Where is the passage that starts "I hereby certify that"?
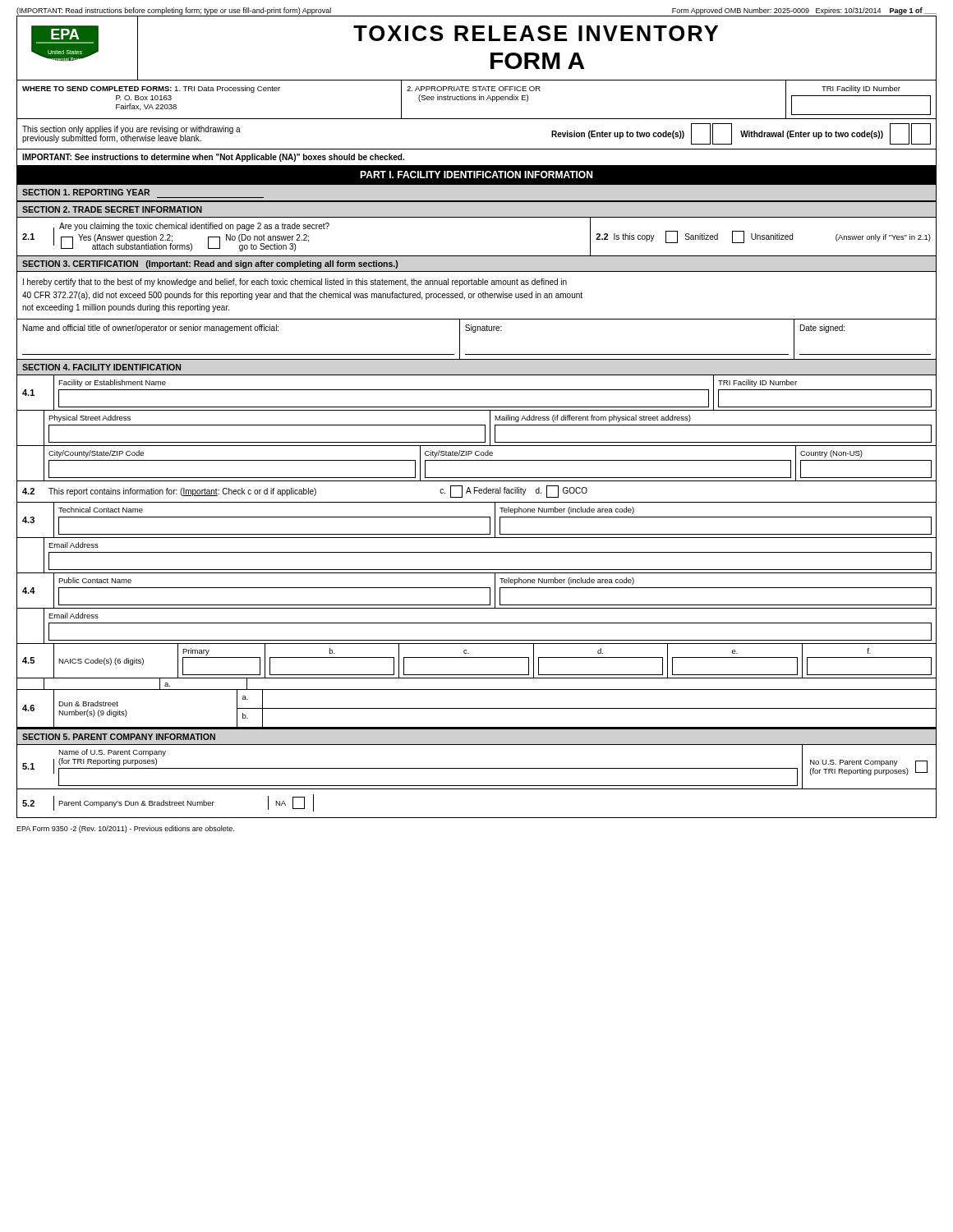The width and height of the screenshot is (953, 1232). coord(302,295)
